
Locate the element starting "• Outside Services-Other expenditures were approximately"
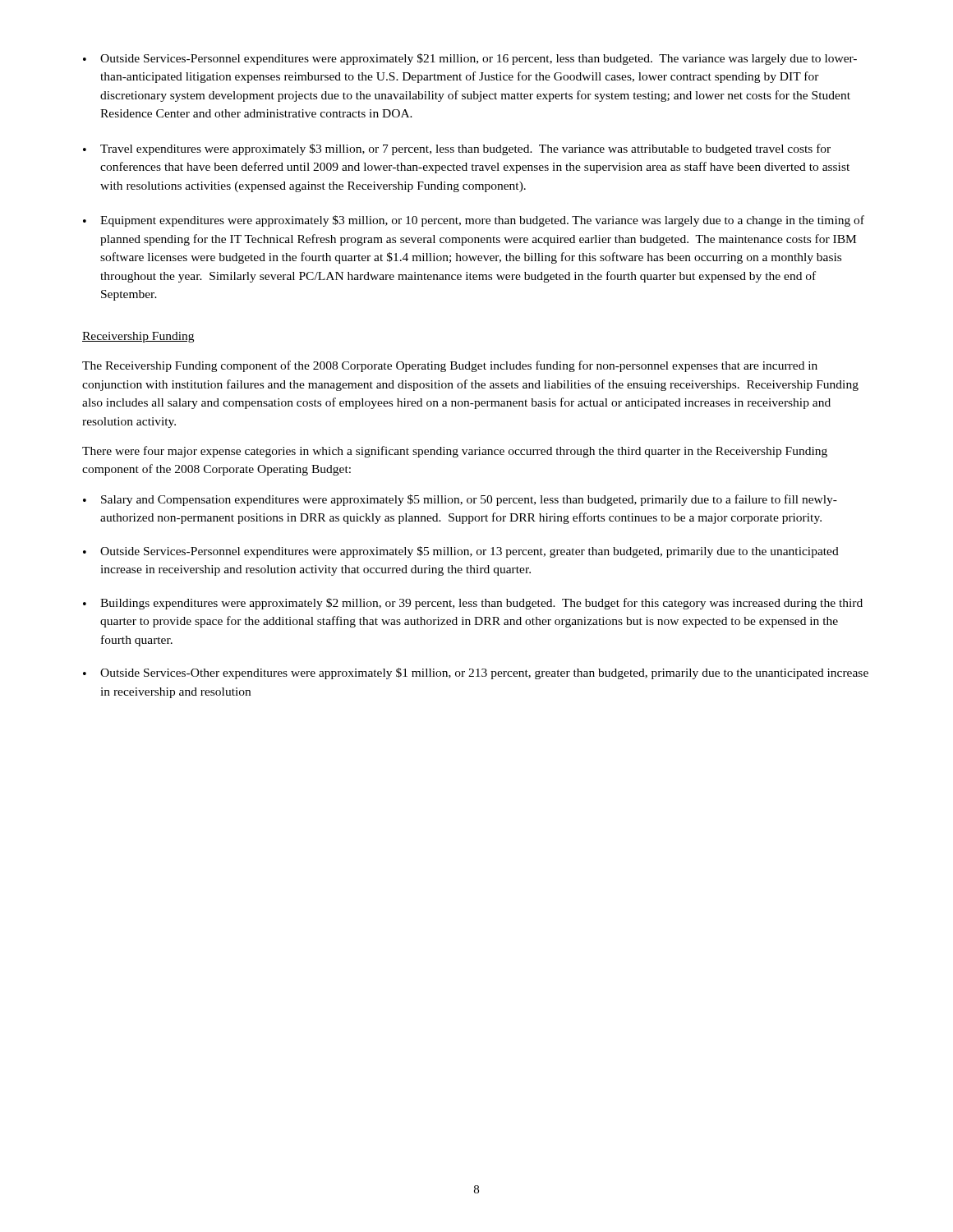tap(476, 682)
